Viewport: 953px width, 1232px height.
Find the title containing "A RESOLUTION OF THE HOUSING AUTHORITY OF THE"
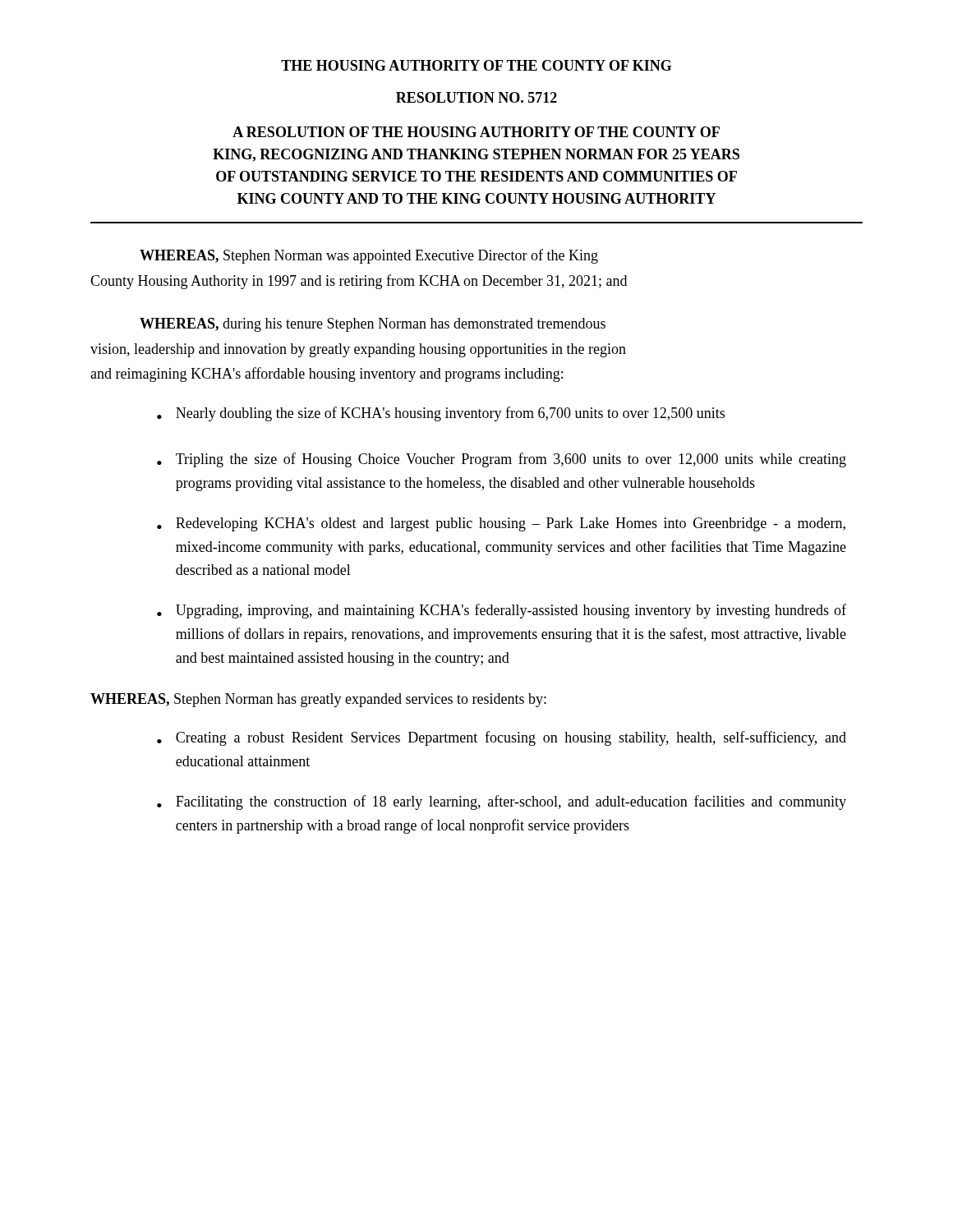coord(476,166)
